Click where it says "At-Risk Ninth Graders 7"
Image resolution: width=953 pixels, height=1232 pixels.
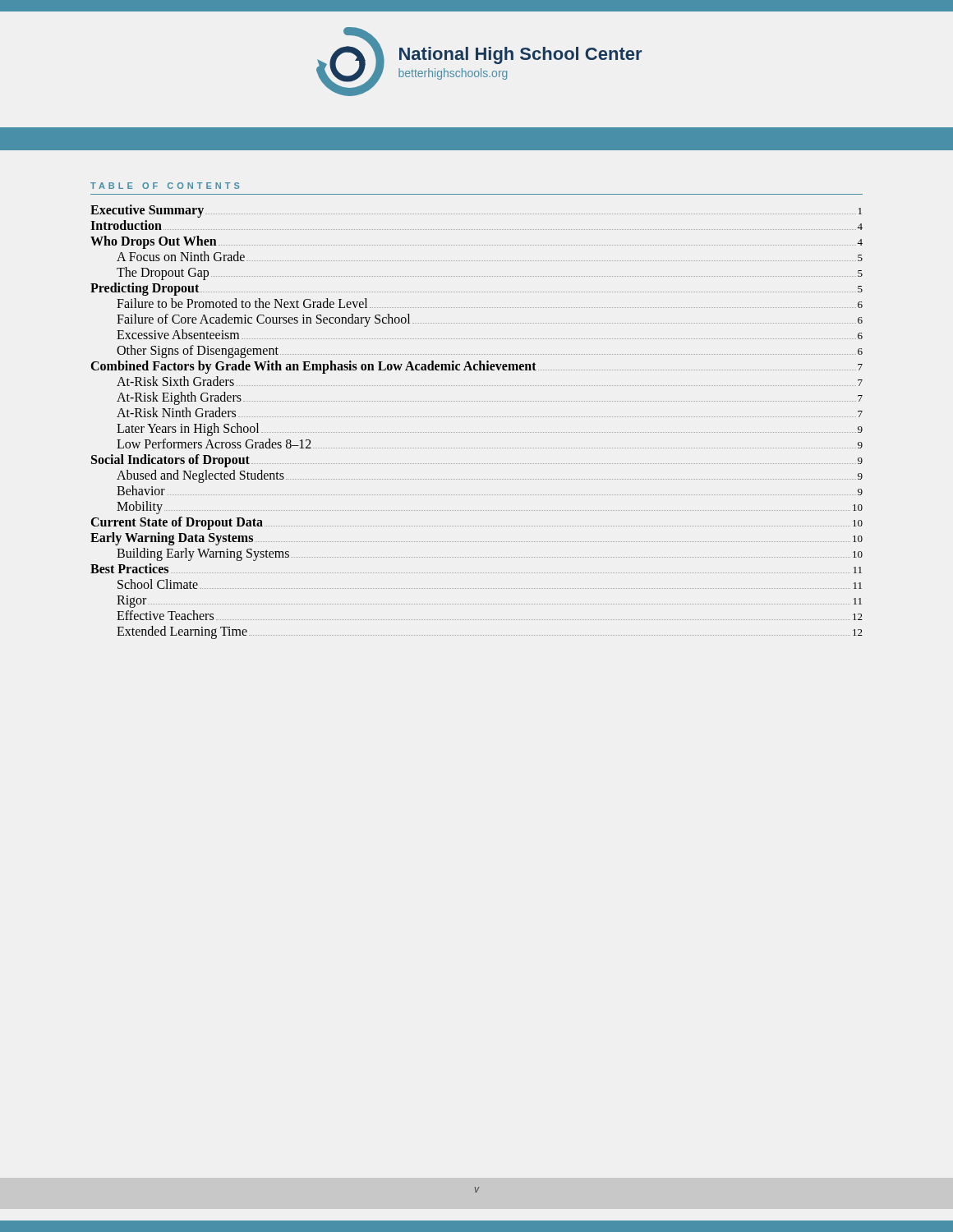pyautogui.click(x=476, y=413)
